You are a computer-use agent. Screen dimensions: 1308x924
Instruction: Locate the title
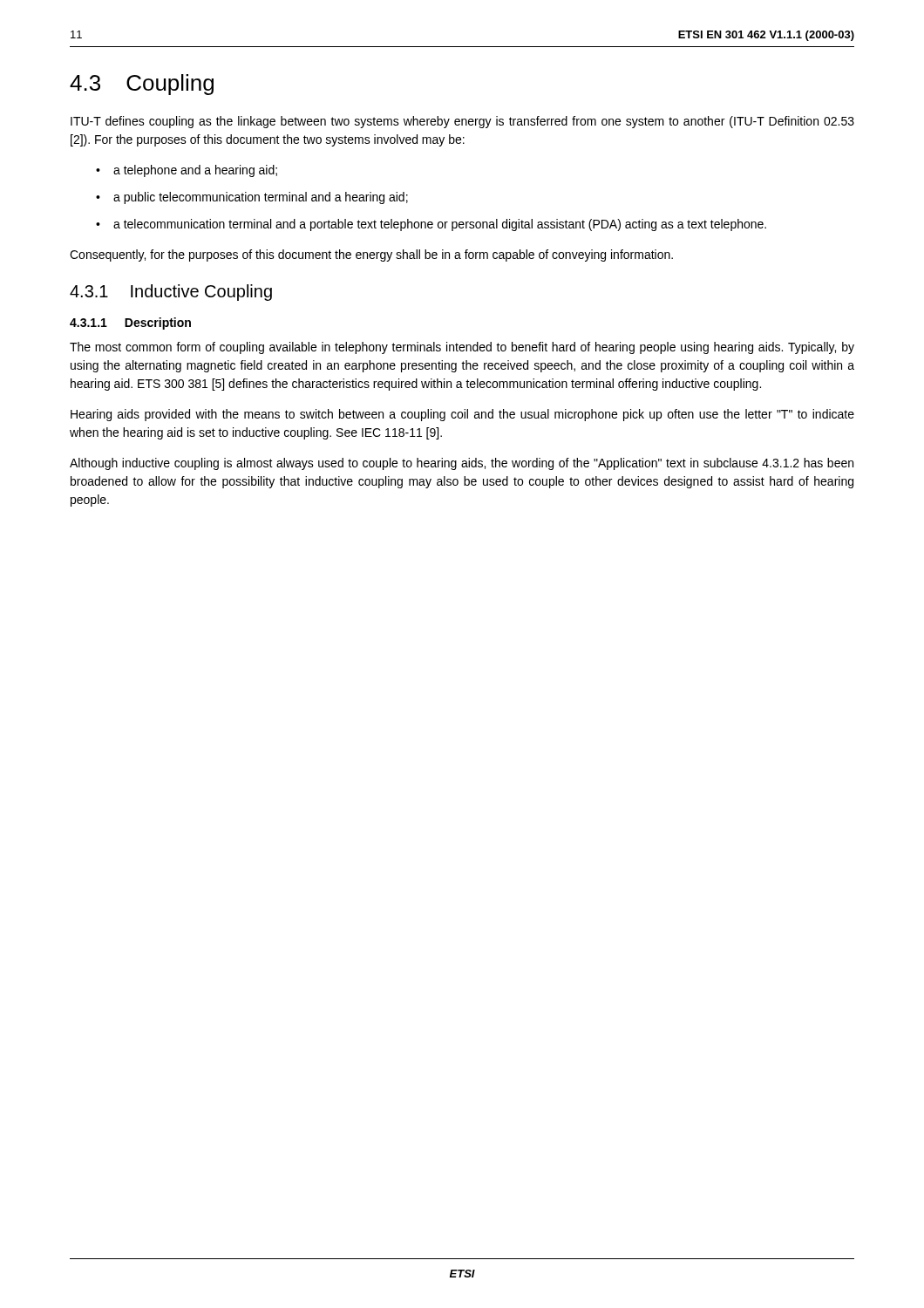coord(462,83)
